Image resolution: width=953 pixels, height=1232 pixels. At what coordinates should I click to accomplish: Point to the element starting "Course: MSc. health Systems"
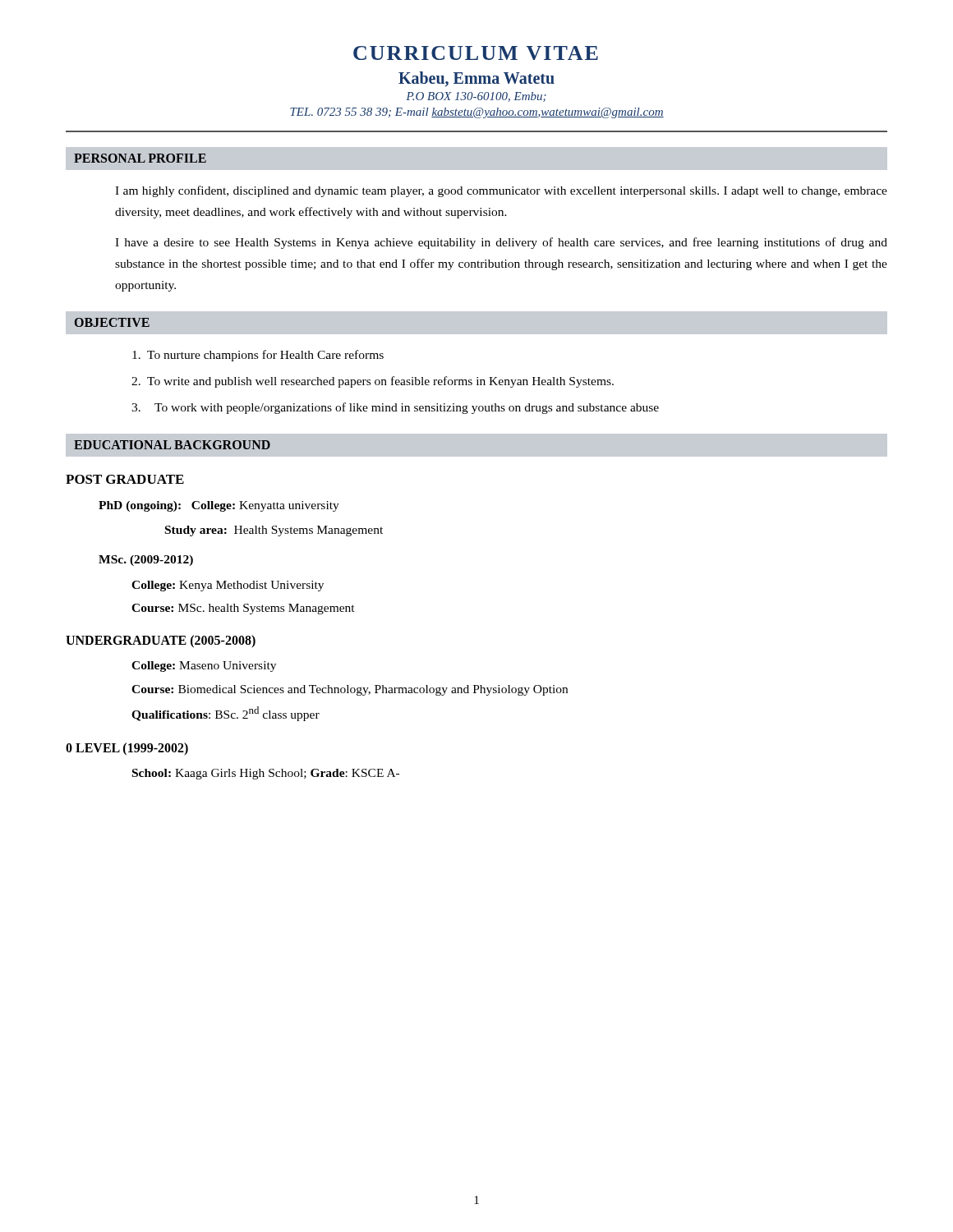click(x=243, y=607)
